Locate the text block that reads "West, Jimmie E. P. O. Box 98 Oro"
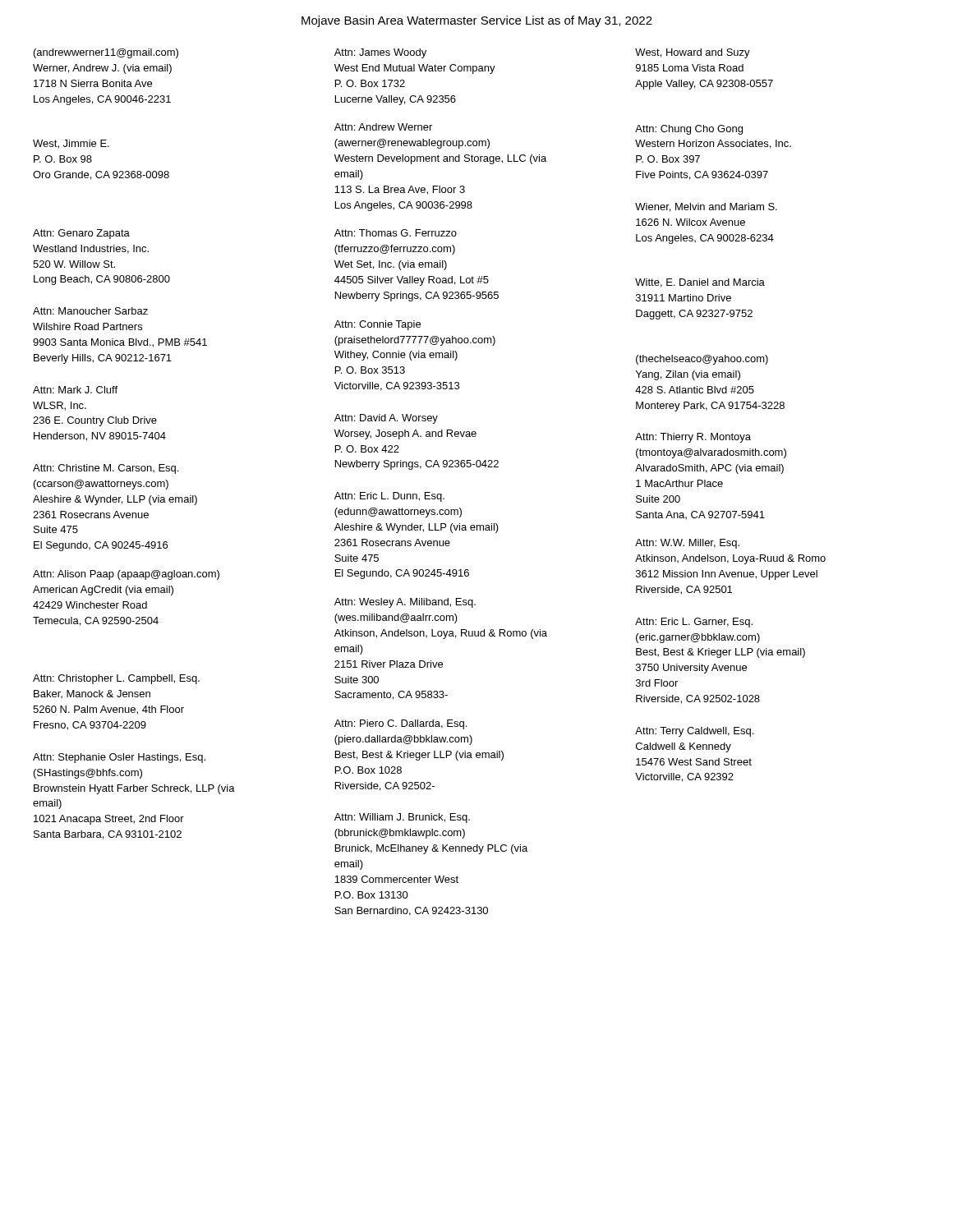Image resolution: width=953 pixels, height=1232 pixels. [71, 144]
